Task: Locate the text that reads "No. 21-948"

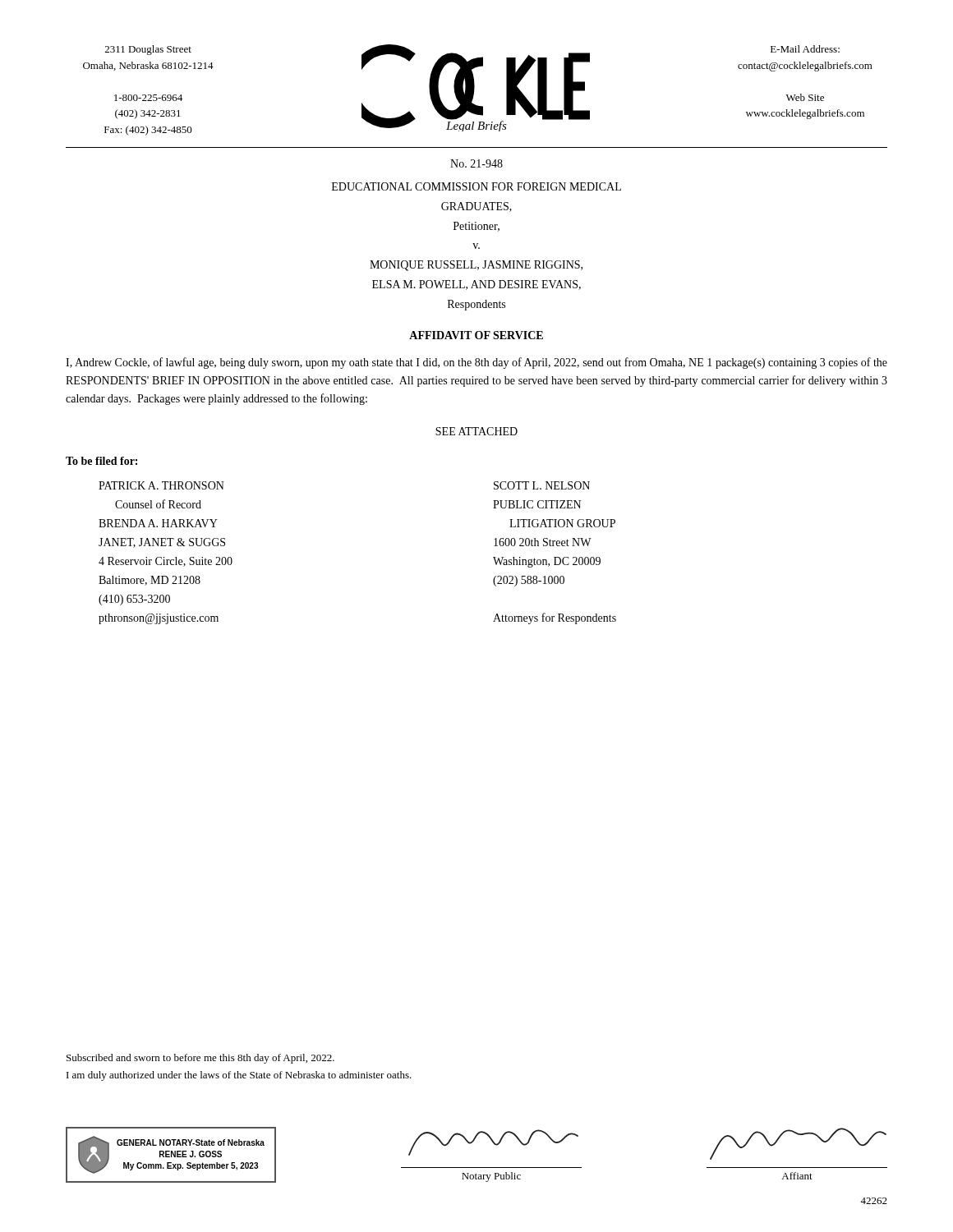Action: (476, 164)
